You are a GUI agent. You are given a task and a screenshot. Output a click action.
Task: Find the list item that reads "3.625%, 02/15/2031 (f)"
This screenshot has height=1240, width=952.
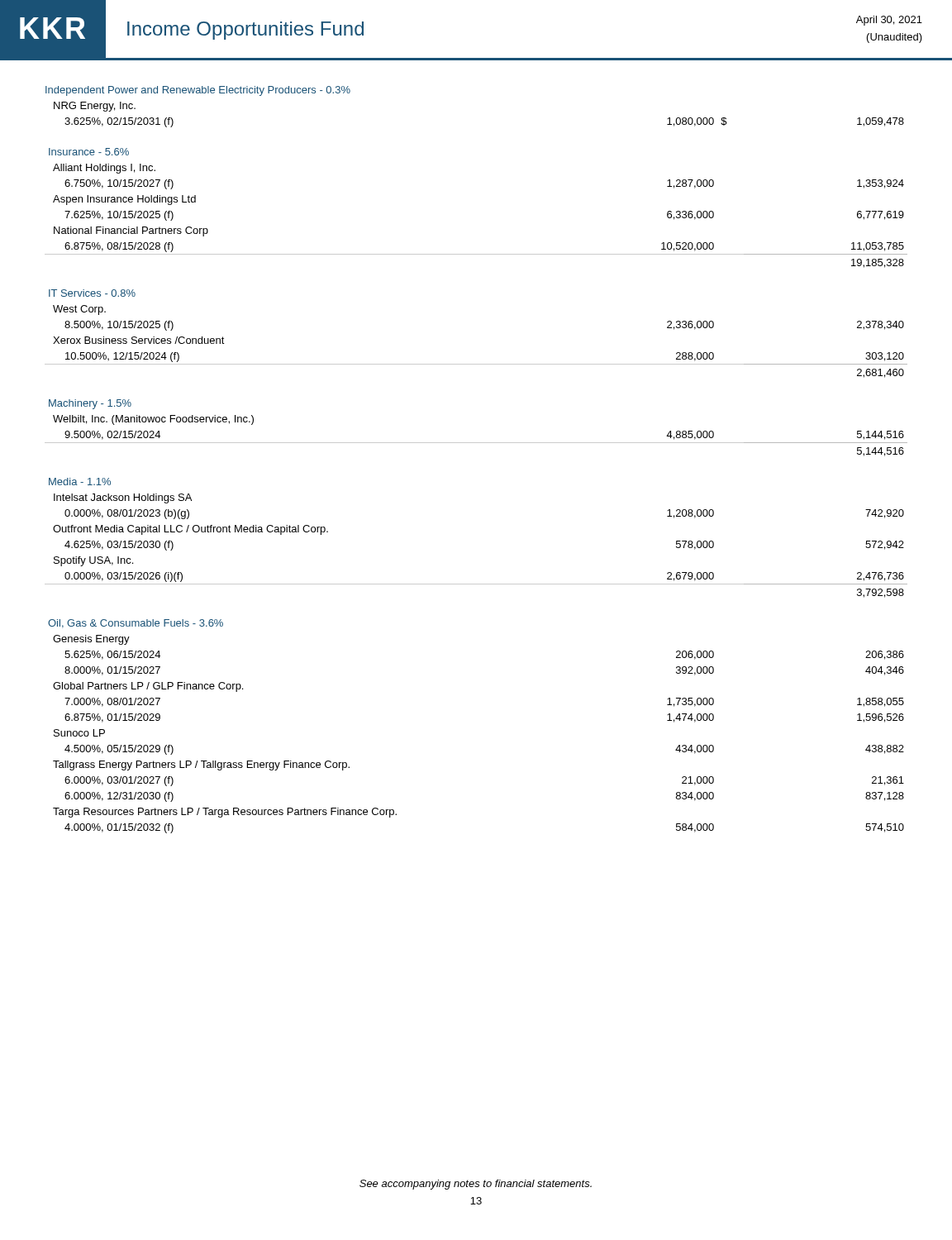115,122
